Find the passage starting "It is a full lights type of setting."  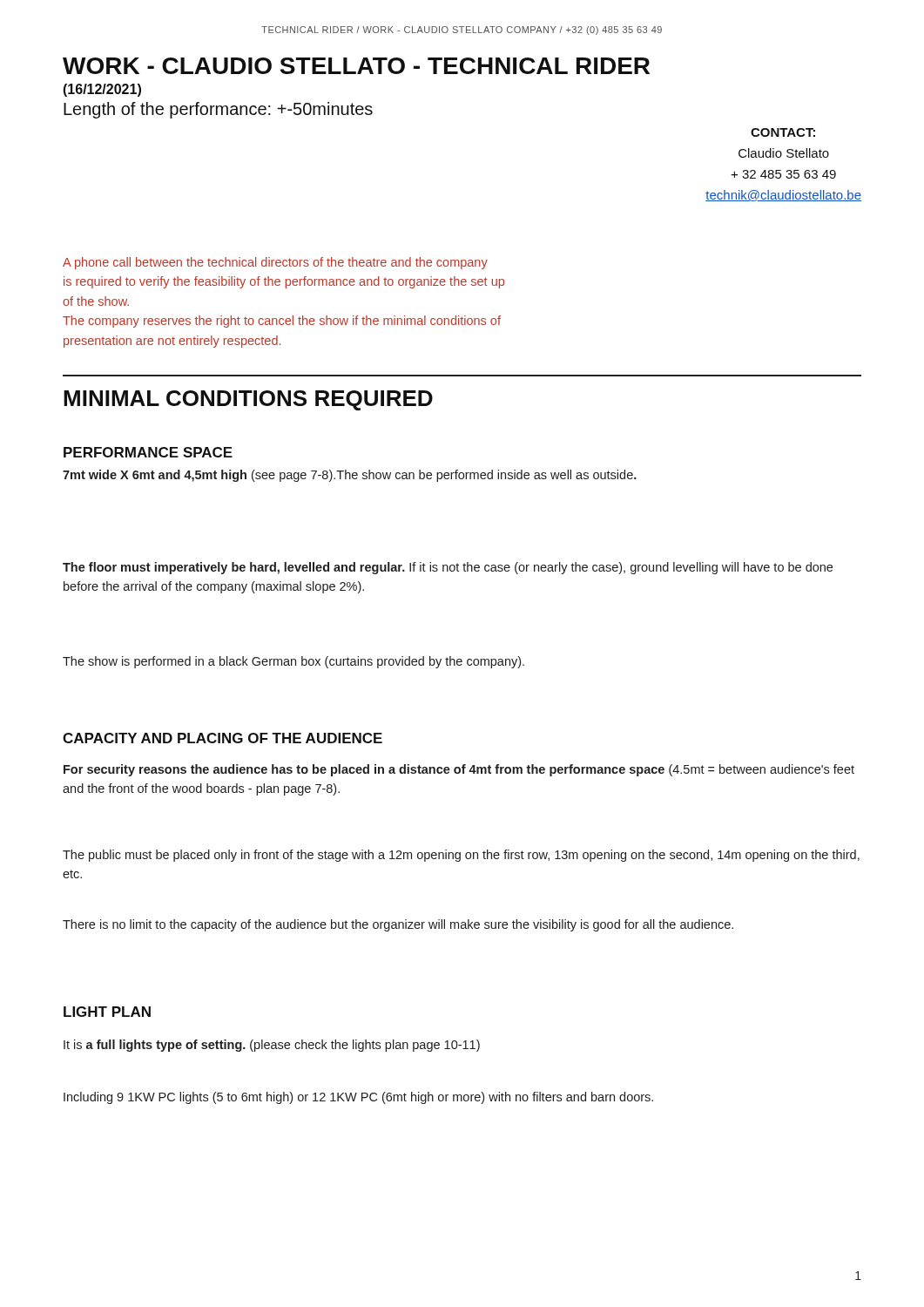[x=272, y=1045]
